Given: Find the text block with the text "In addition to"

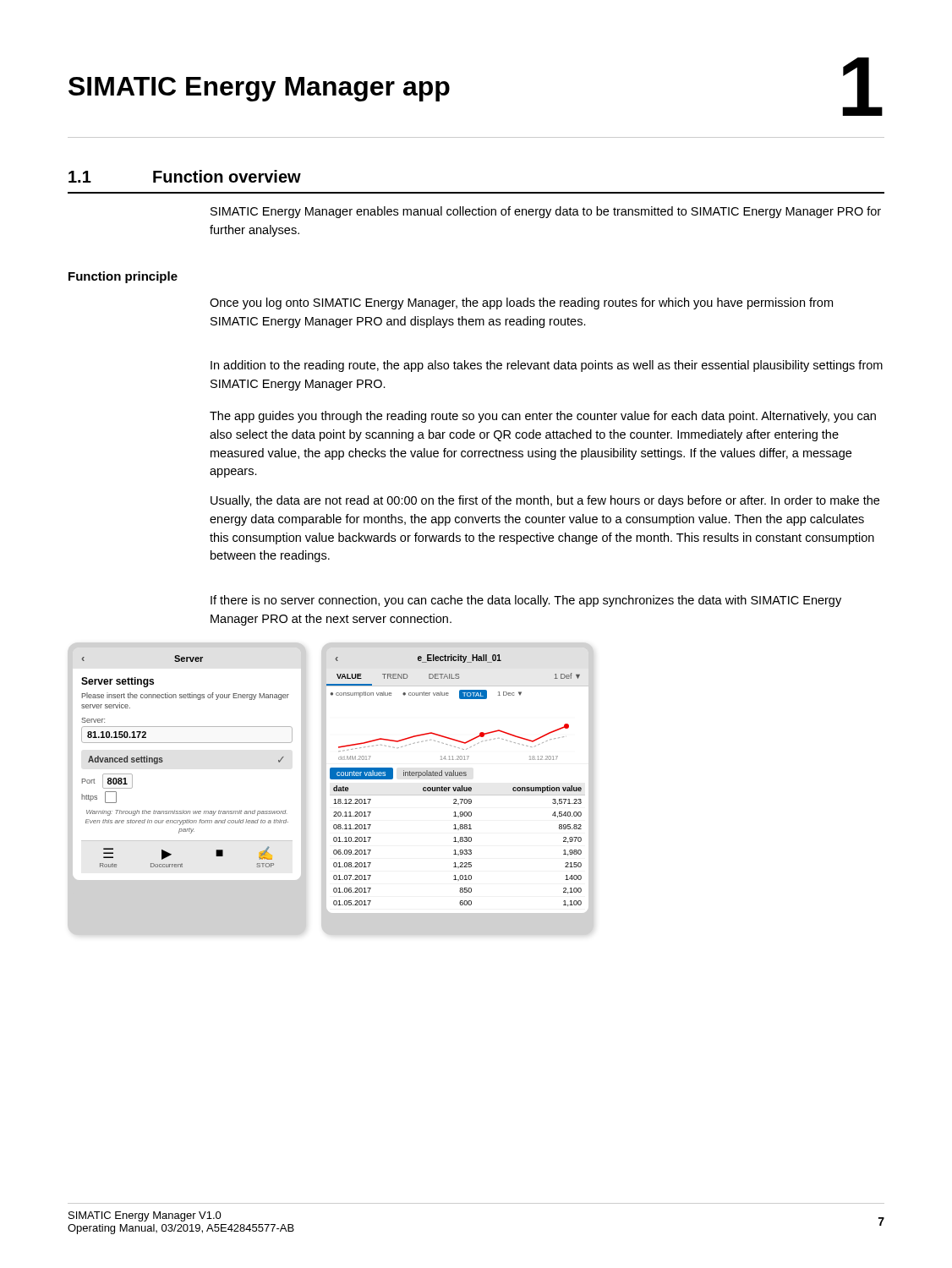Looking at the screenshot, I should coord(546,374).
